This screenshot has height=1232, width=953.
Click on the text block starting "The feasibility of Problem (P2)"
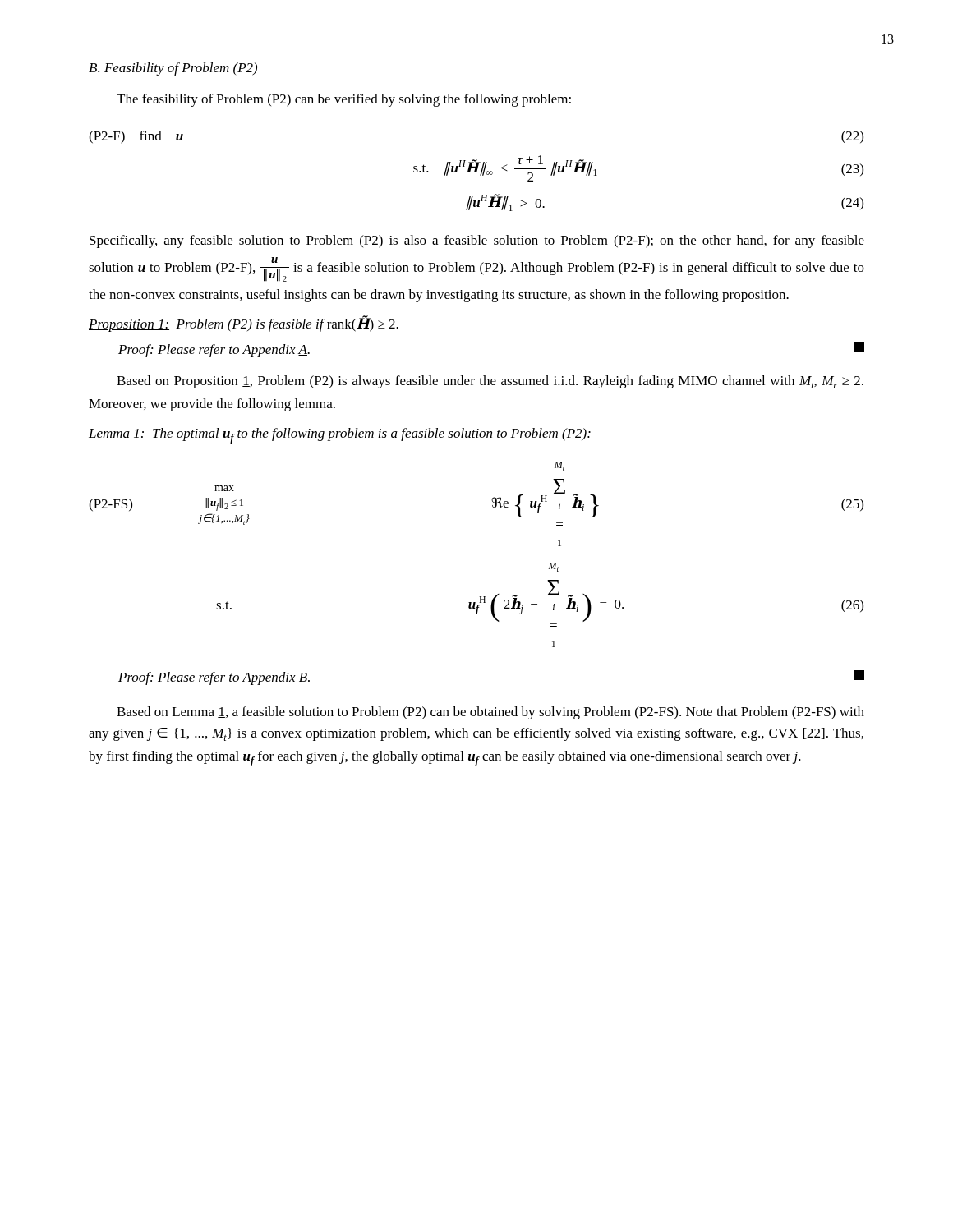344,99
